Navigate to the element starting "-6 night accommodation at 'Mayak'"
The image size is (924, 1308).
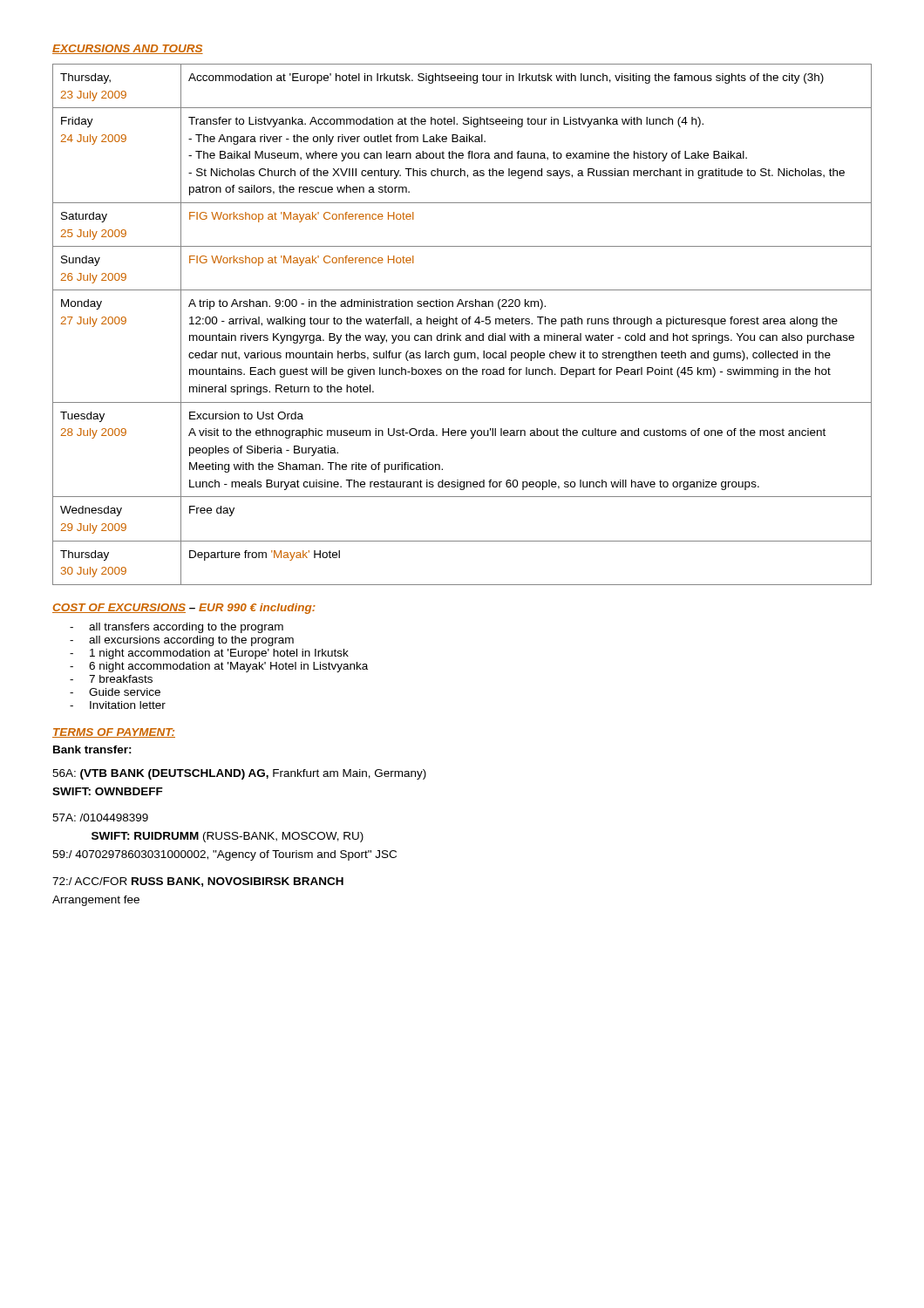tap(219, 666)
